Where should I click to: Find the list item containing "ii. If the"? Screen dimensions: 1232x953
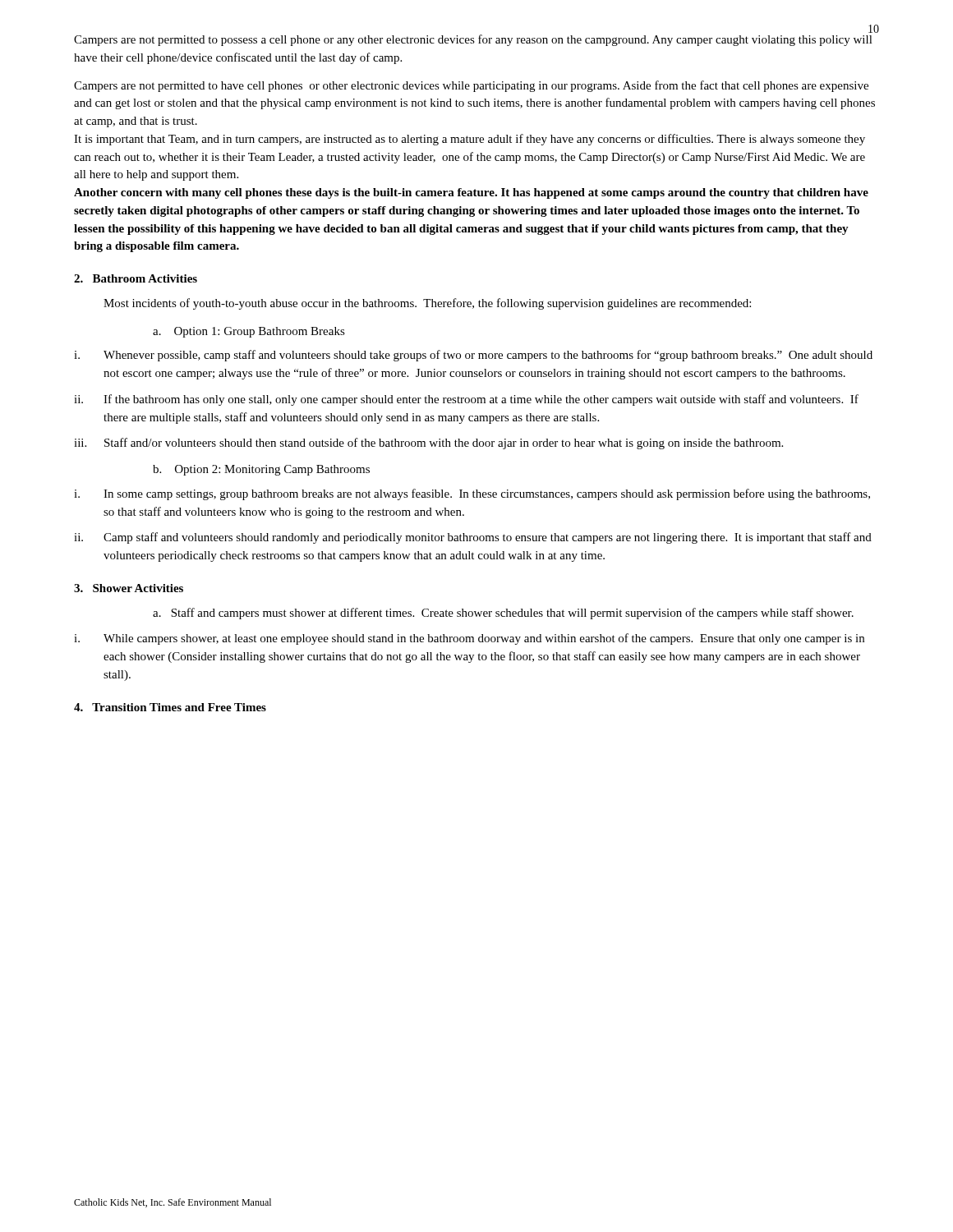click(476, 409)
